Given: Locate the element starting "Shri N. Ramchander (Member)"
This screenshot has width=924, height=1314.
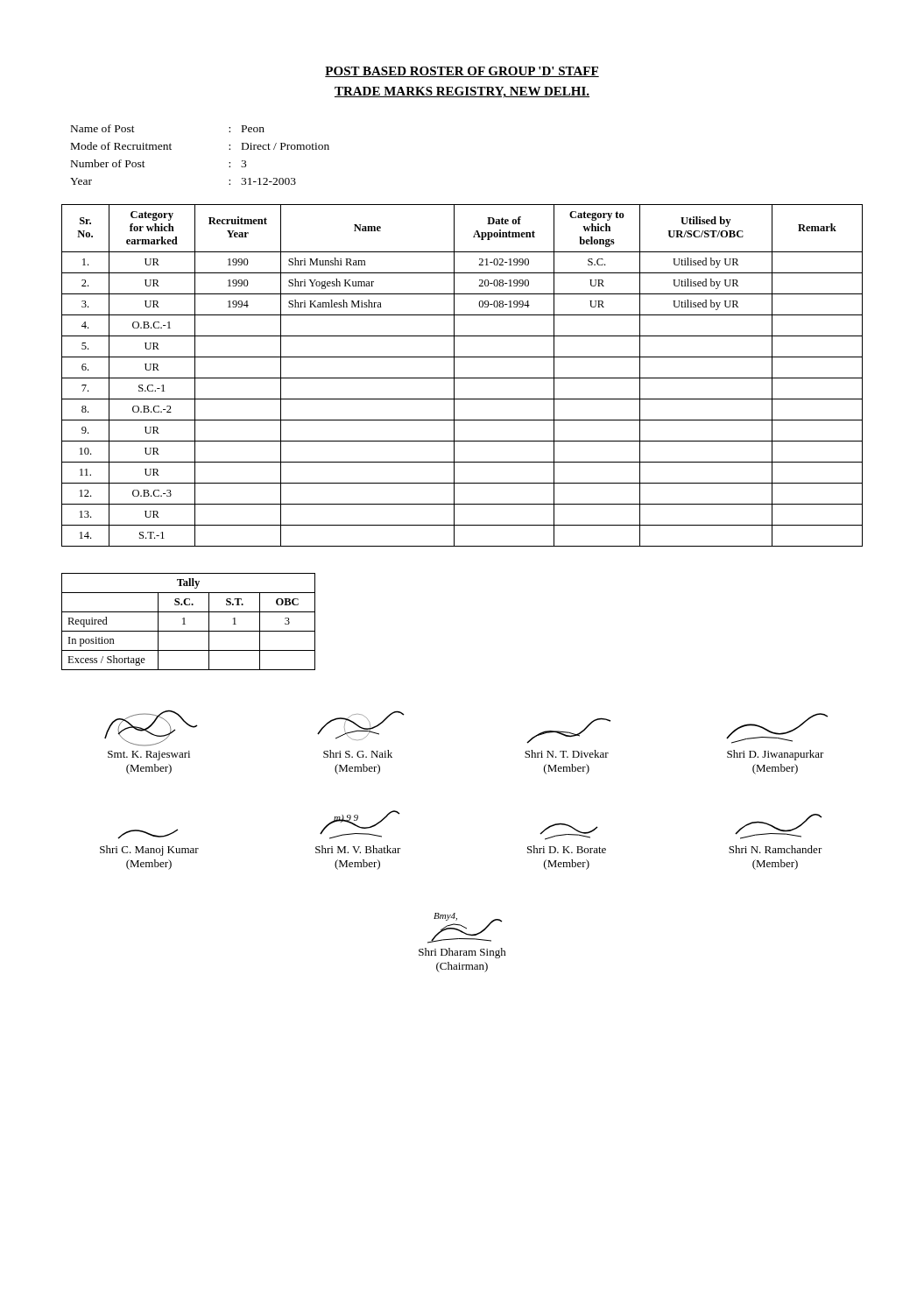Looking at the screenshot, I should click(x=775, y=832).
